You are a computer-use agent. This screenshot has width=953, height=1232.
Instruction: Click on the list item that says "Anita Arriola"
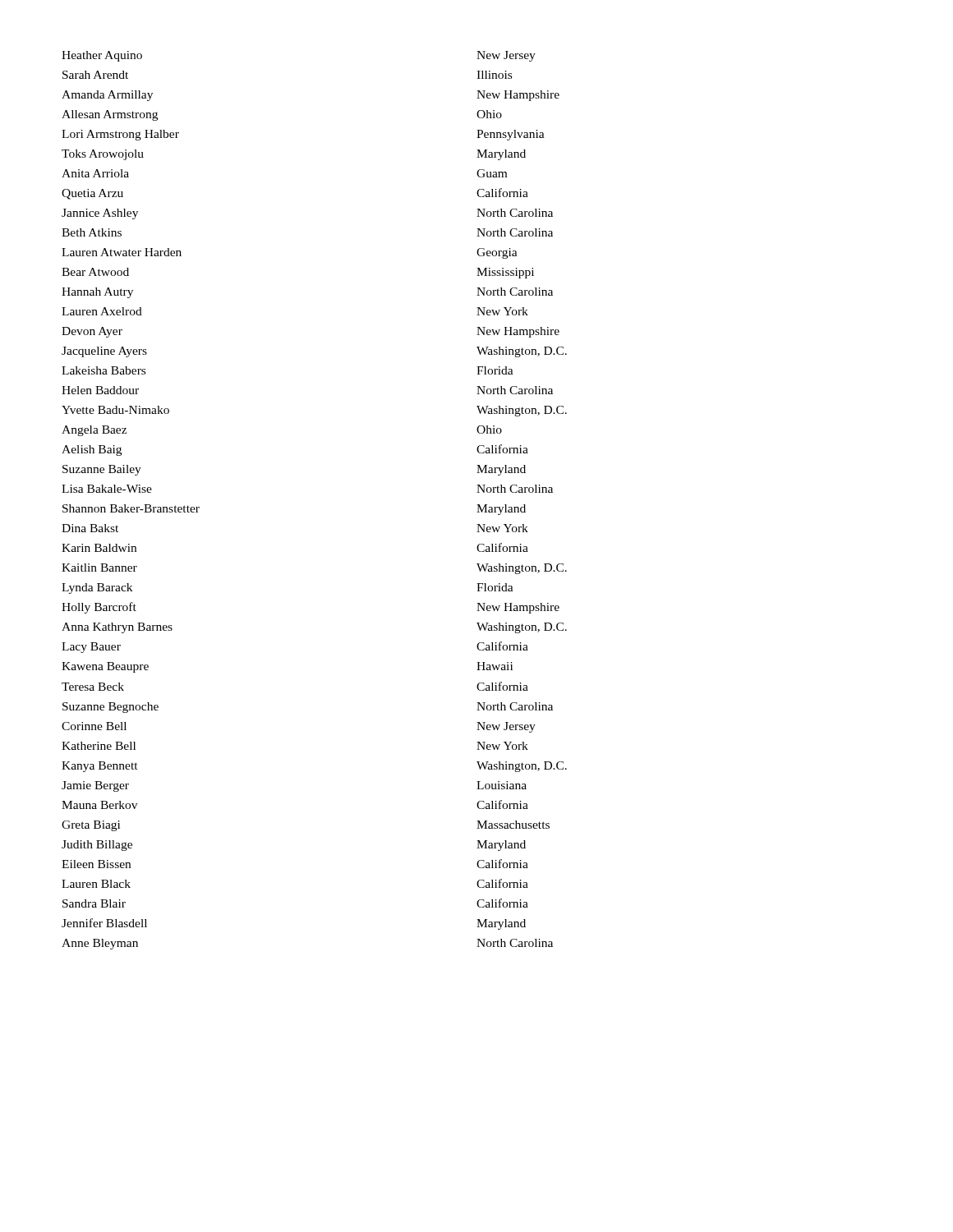[x=95, y=173]
